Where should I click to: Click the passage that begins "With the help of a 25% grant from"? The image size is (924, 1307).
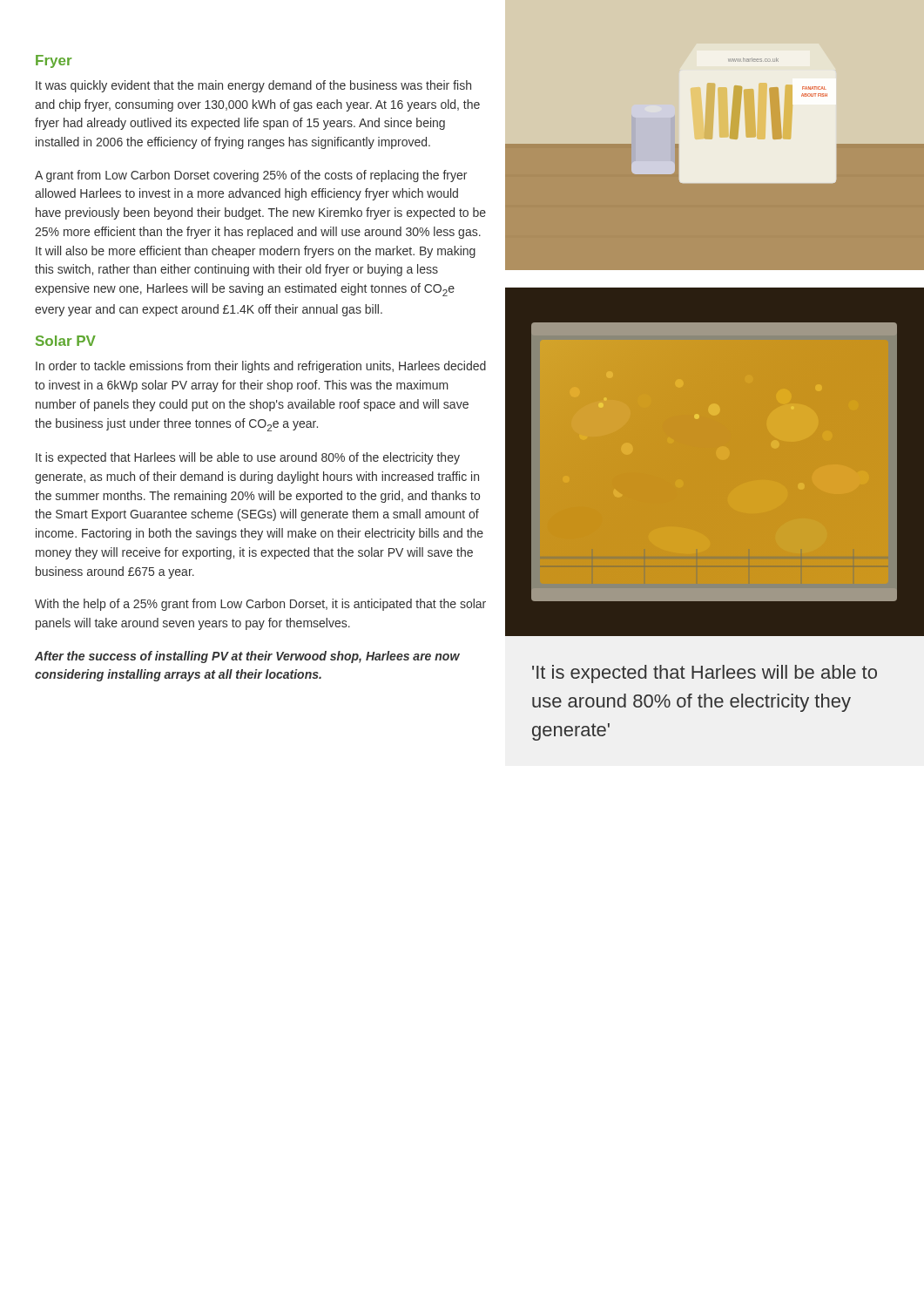pyautogui.click(x=261, y=613)
